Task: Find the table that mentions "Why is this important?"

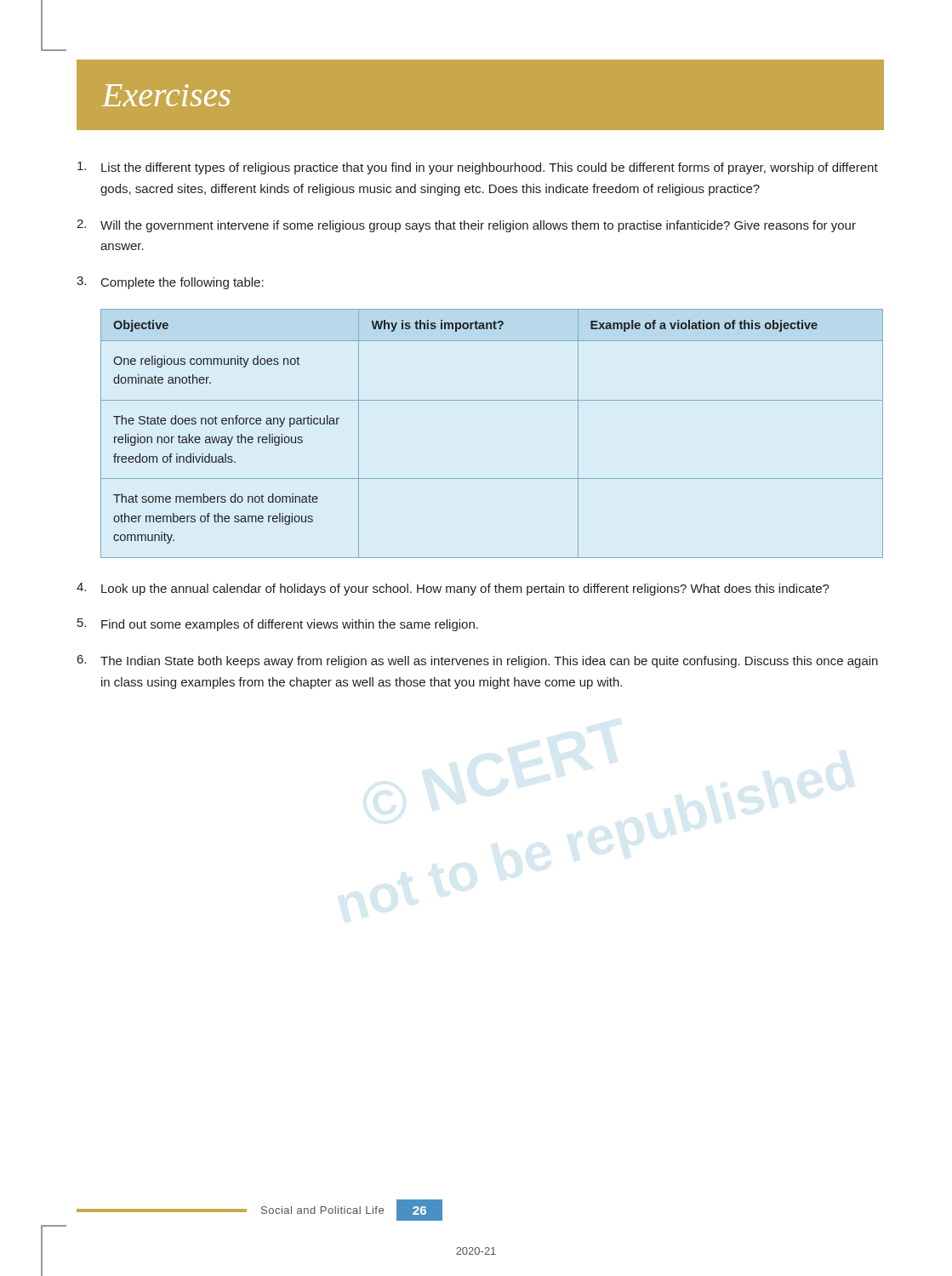Action: [x=492, y=433]
